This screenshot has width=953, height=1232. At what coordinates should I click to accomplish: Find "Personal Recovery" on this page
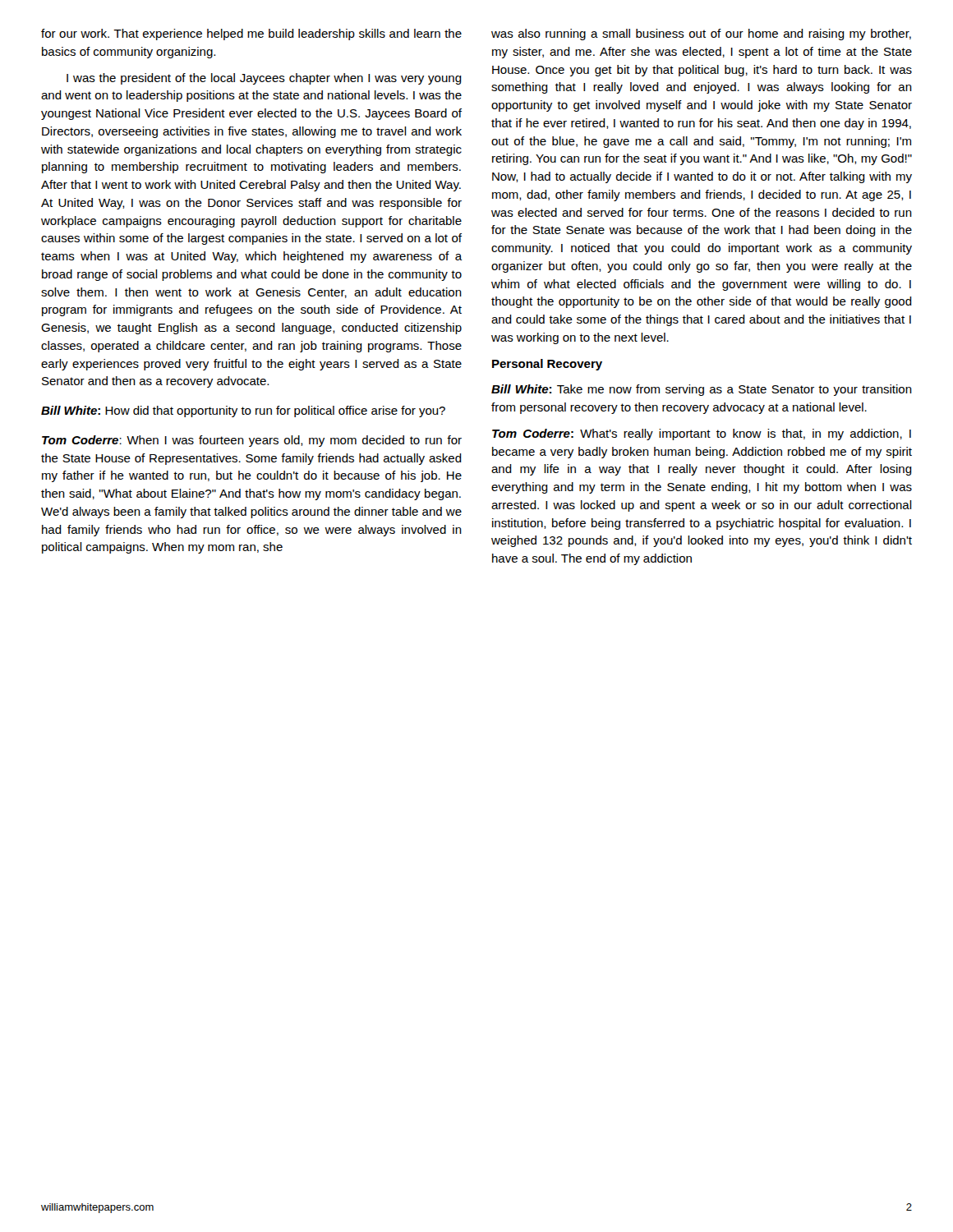pyautogui.click(x=547, y=365)
